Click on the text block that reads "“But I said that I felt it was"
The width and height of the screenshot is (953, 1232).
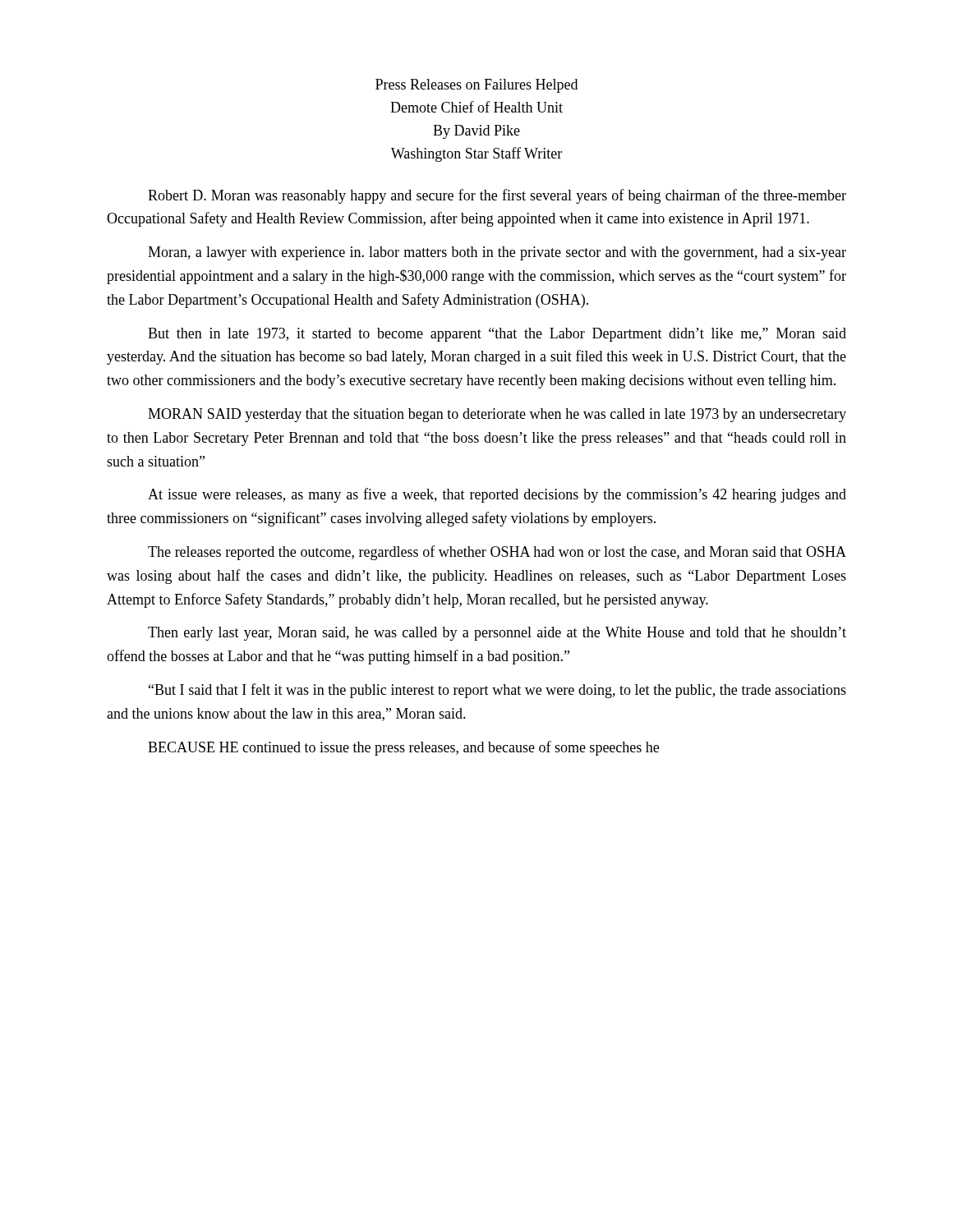click(x=476, y=702)
